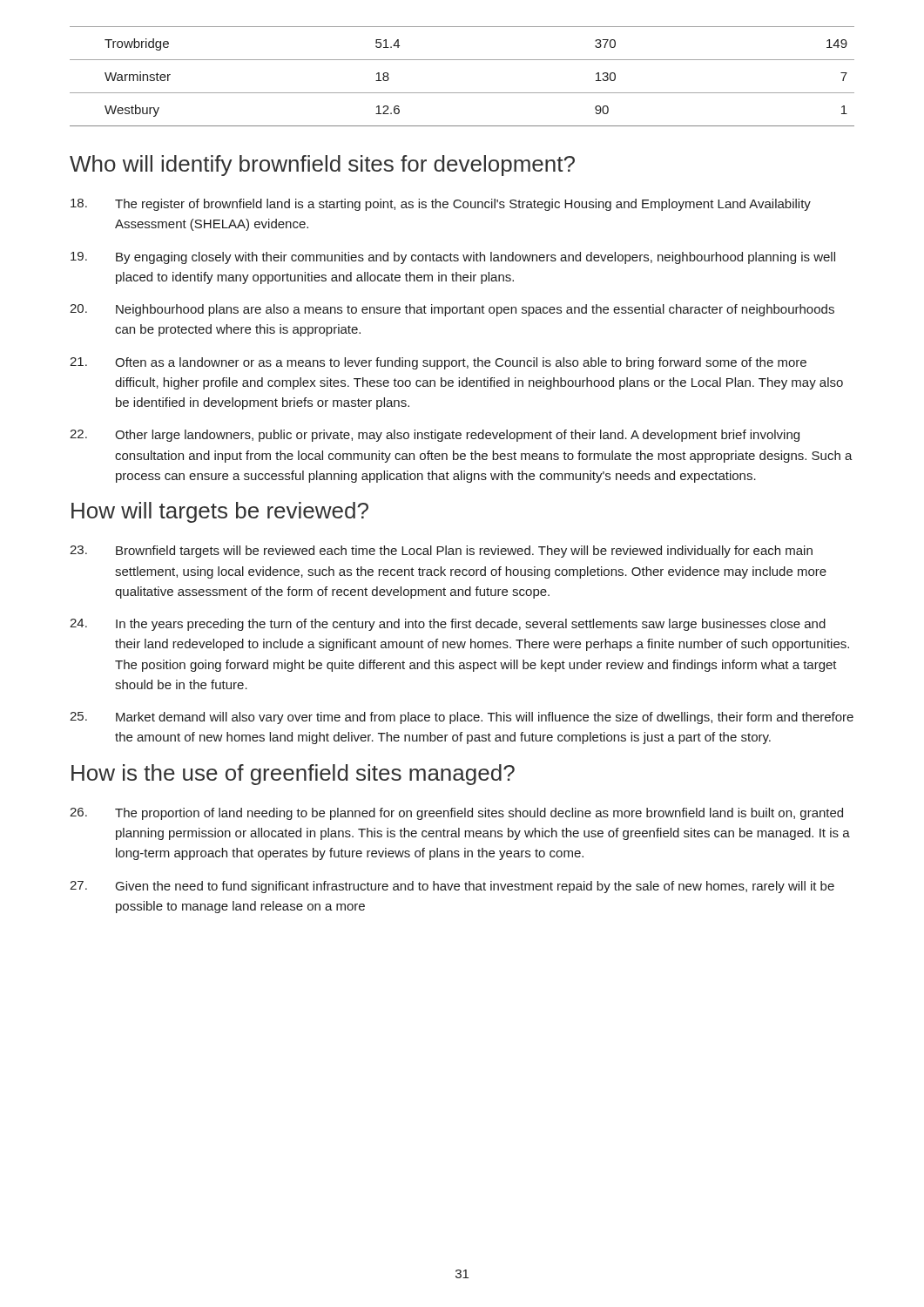Find the block on this page that starts "21. Often as a"
Image resolution: width=924 pixels, height=1307 pixels.
pyautogui.click(x=462, y=382)
